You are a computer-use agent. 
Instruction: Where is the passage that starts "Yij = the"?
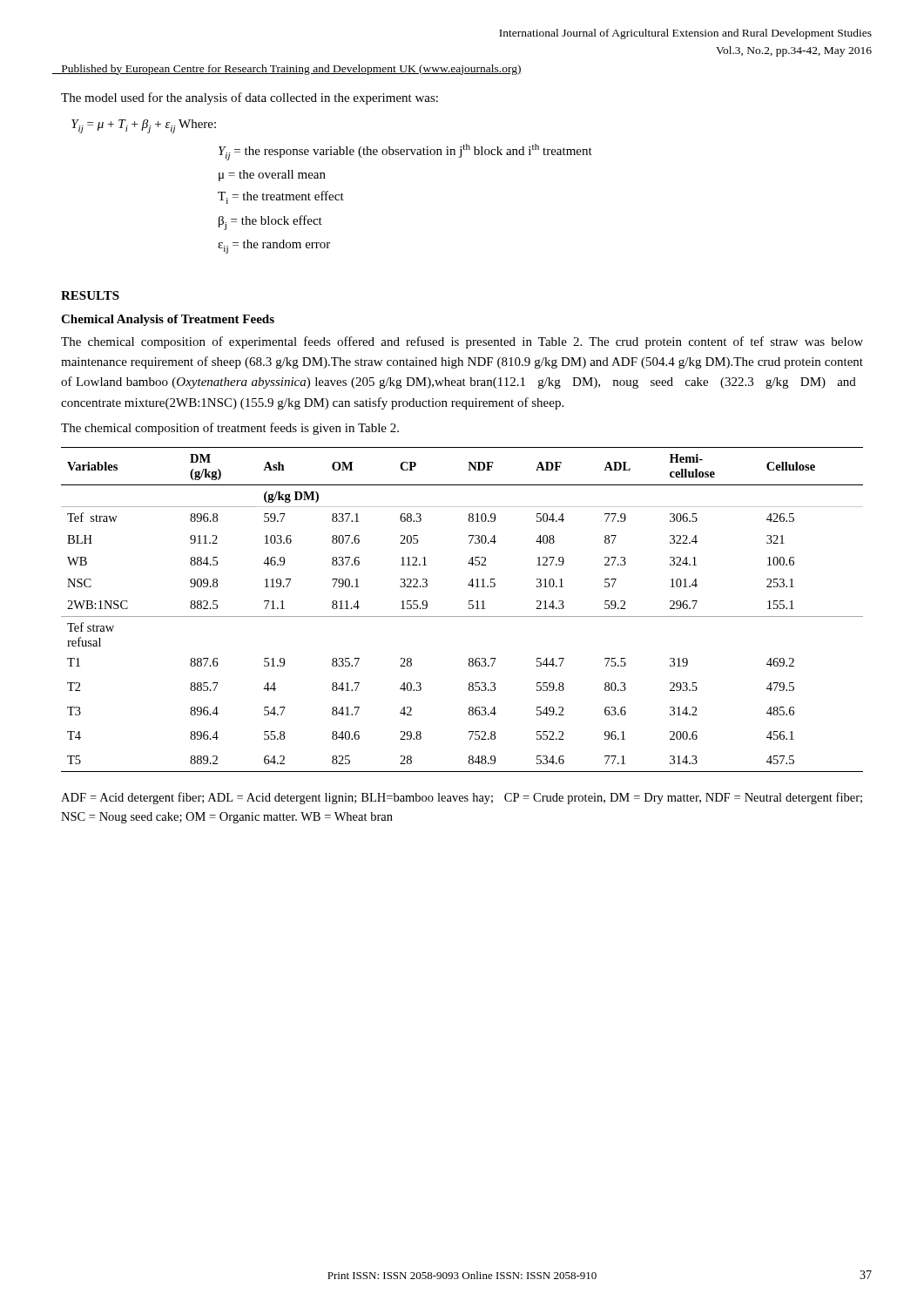pos(405,152)
